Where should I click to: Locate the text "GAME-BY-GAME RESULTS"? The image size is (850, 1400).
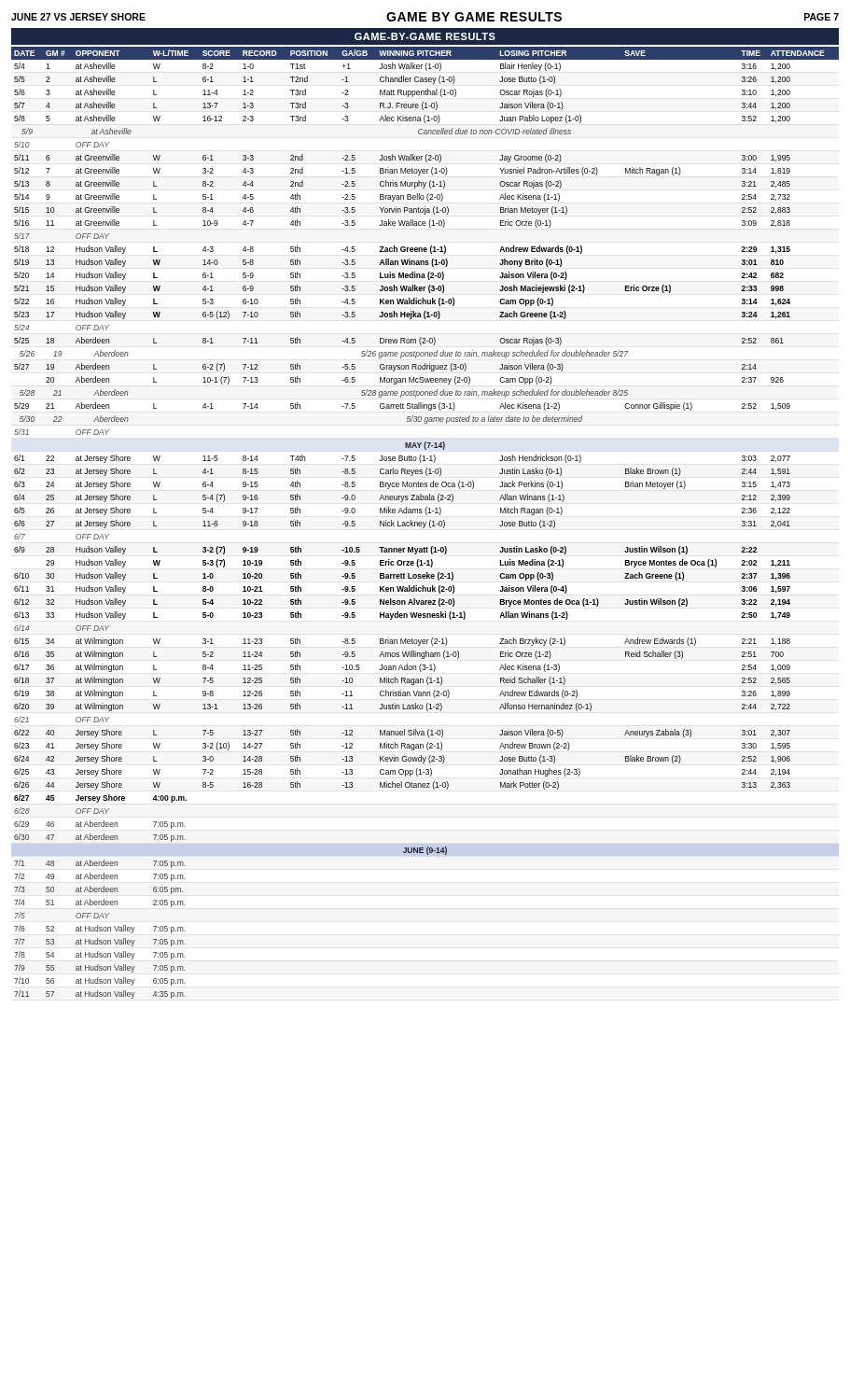coord(425,36)
